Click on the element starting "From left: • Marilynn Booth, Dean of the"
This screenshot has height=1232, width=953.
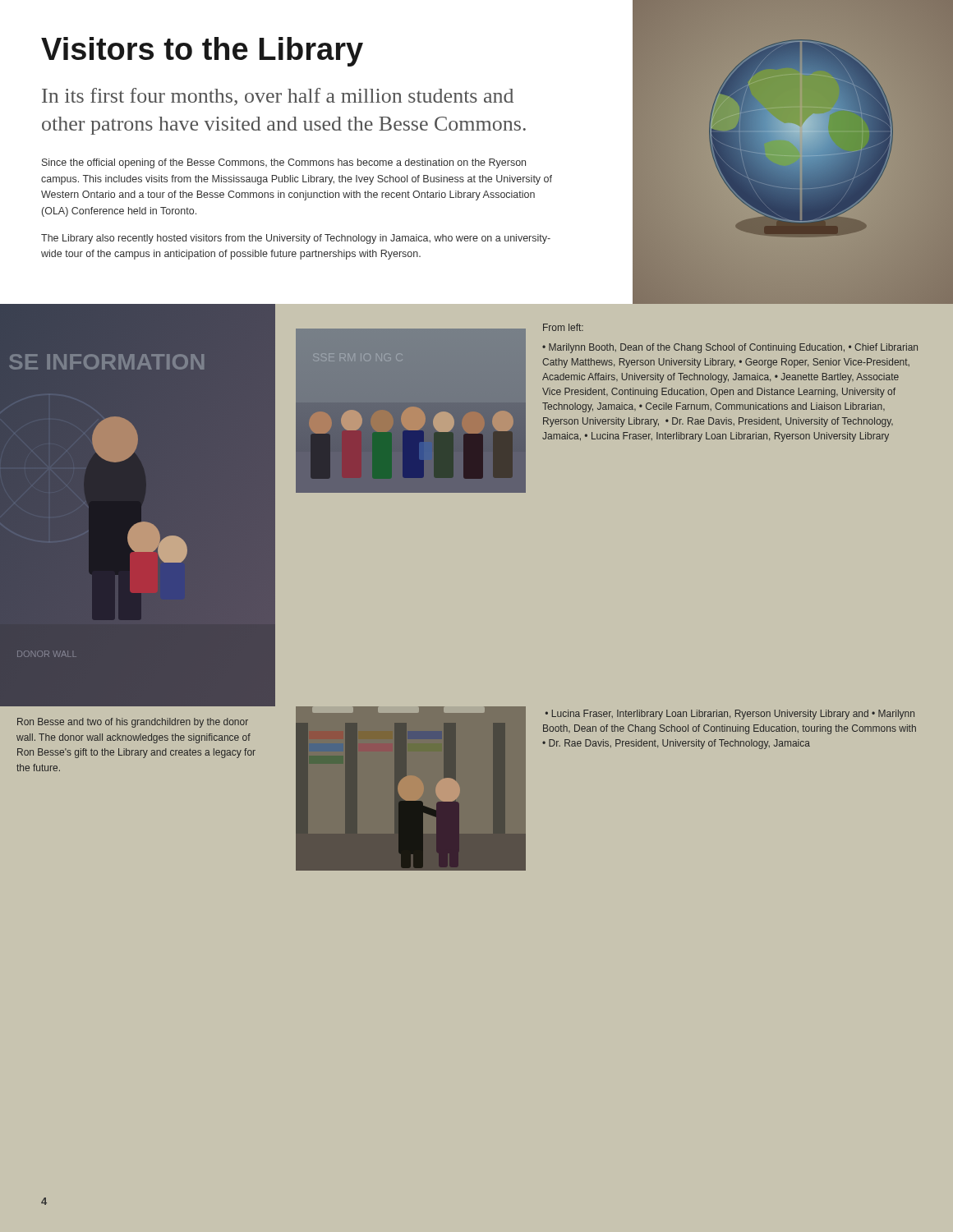pos(731,382)
